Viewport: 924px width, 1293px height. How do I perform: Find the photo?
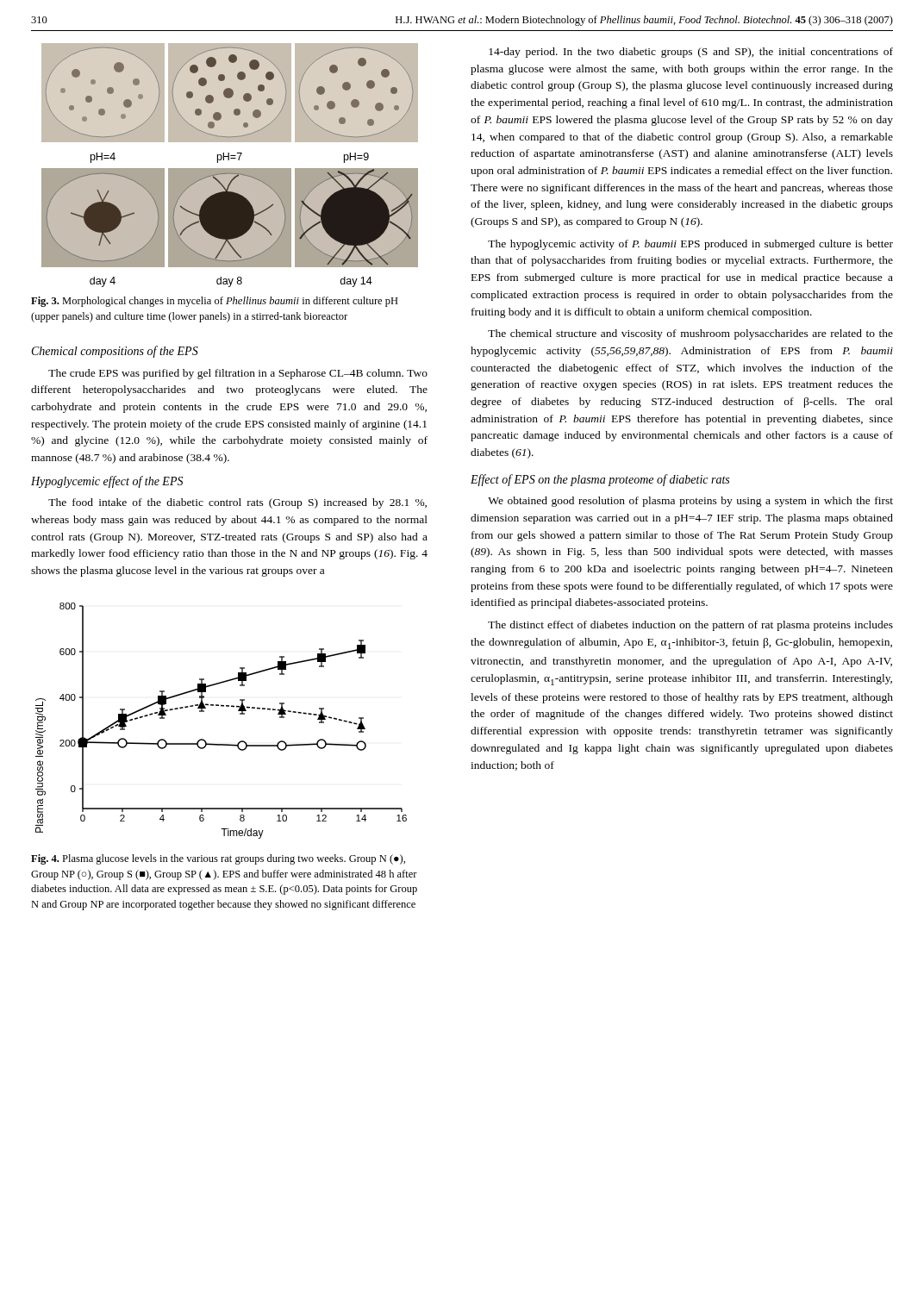229,166
